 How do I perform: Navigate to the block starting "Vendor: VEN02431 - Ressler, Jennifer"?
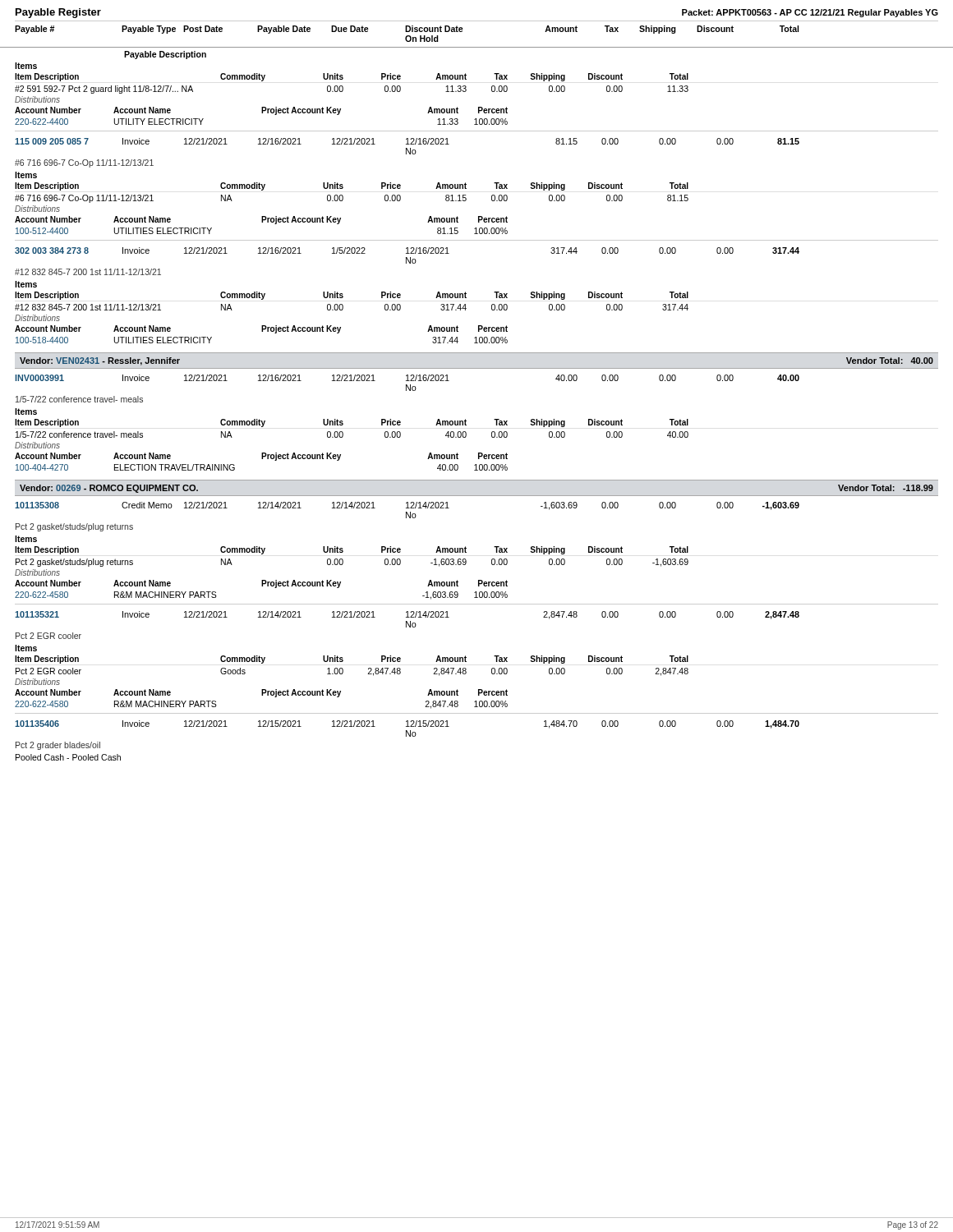tap(97, 361)
